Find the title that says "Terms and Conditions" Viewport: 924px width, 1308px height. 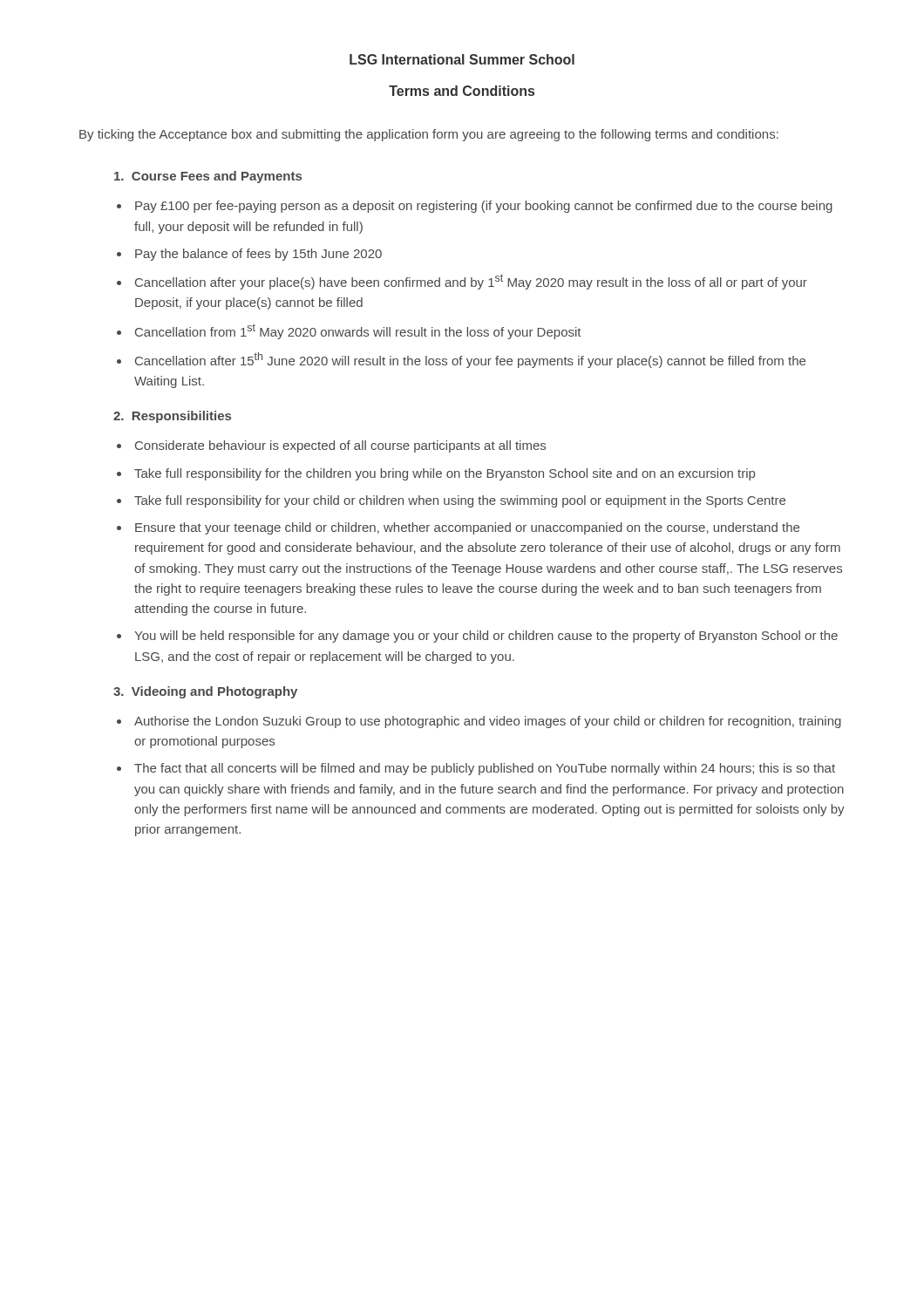tap(462, 91)
